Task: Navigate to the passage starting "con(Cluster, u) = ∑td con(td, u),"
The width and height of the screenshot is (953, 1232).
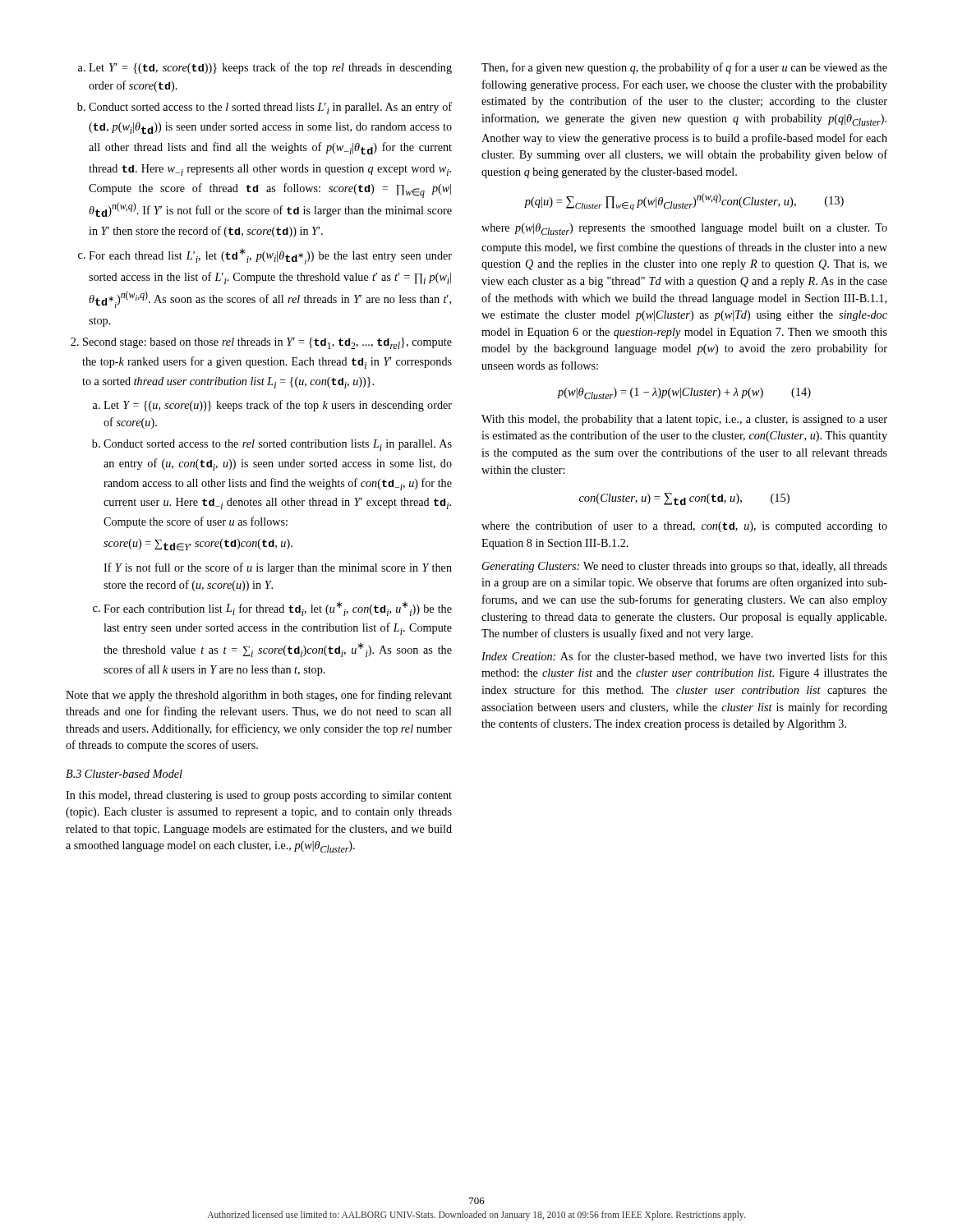Action: coord(684,500)
